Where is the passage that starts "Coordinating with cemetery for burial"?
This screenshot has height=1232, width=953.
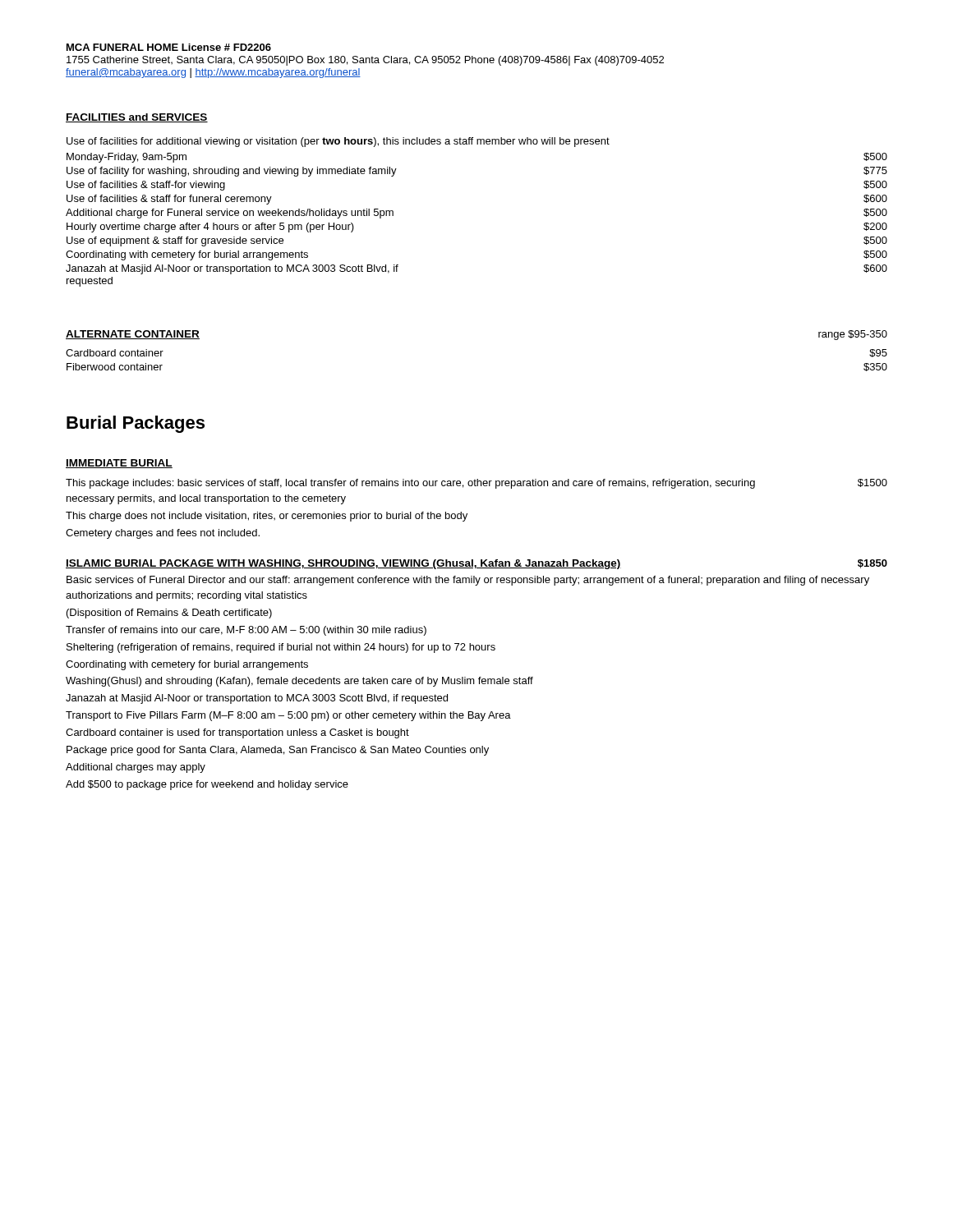(x=191, y=255)
